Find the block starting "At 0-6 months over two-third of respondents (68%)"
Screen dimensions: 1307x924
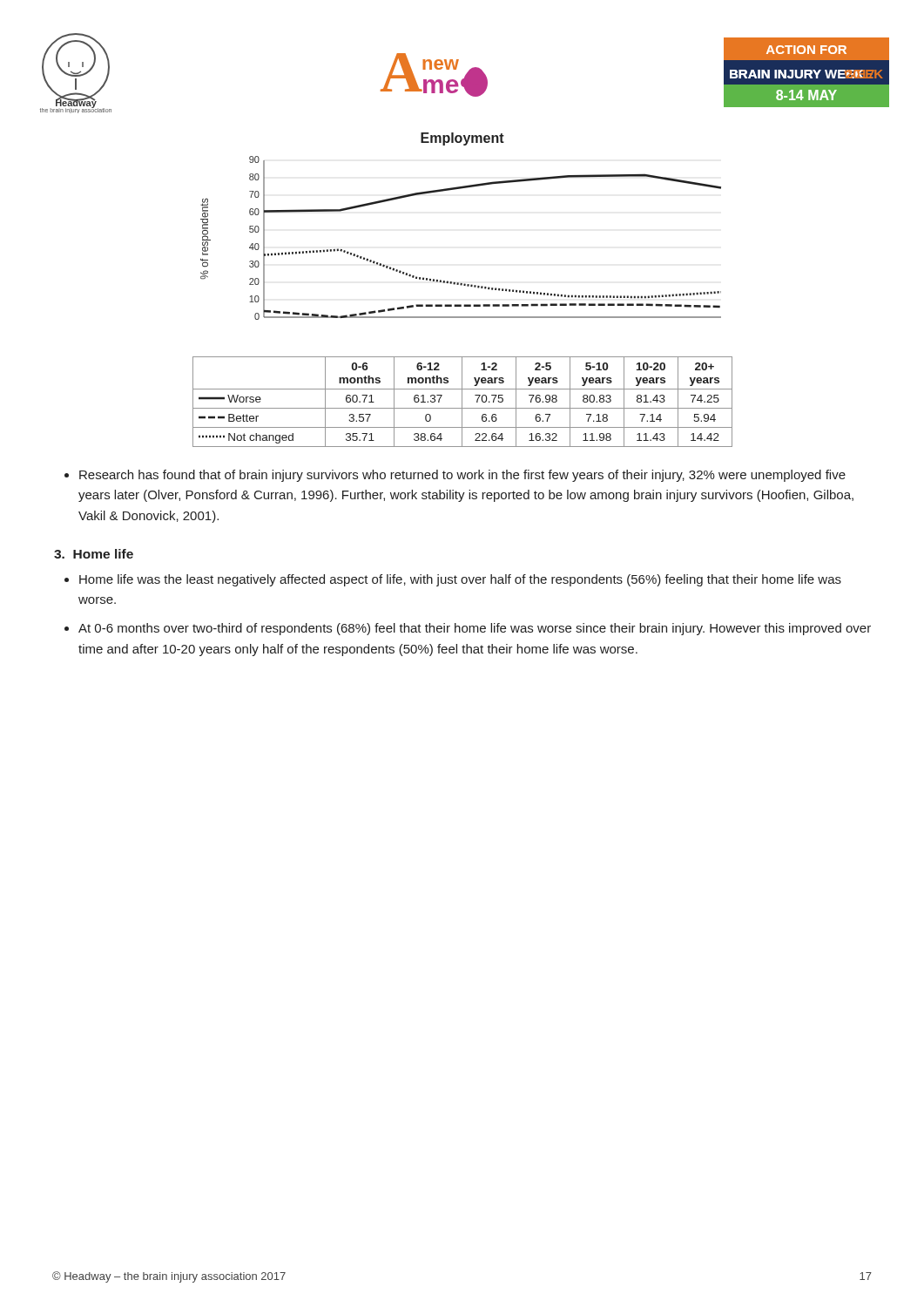tap(475, 638)
